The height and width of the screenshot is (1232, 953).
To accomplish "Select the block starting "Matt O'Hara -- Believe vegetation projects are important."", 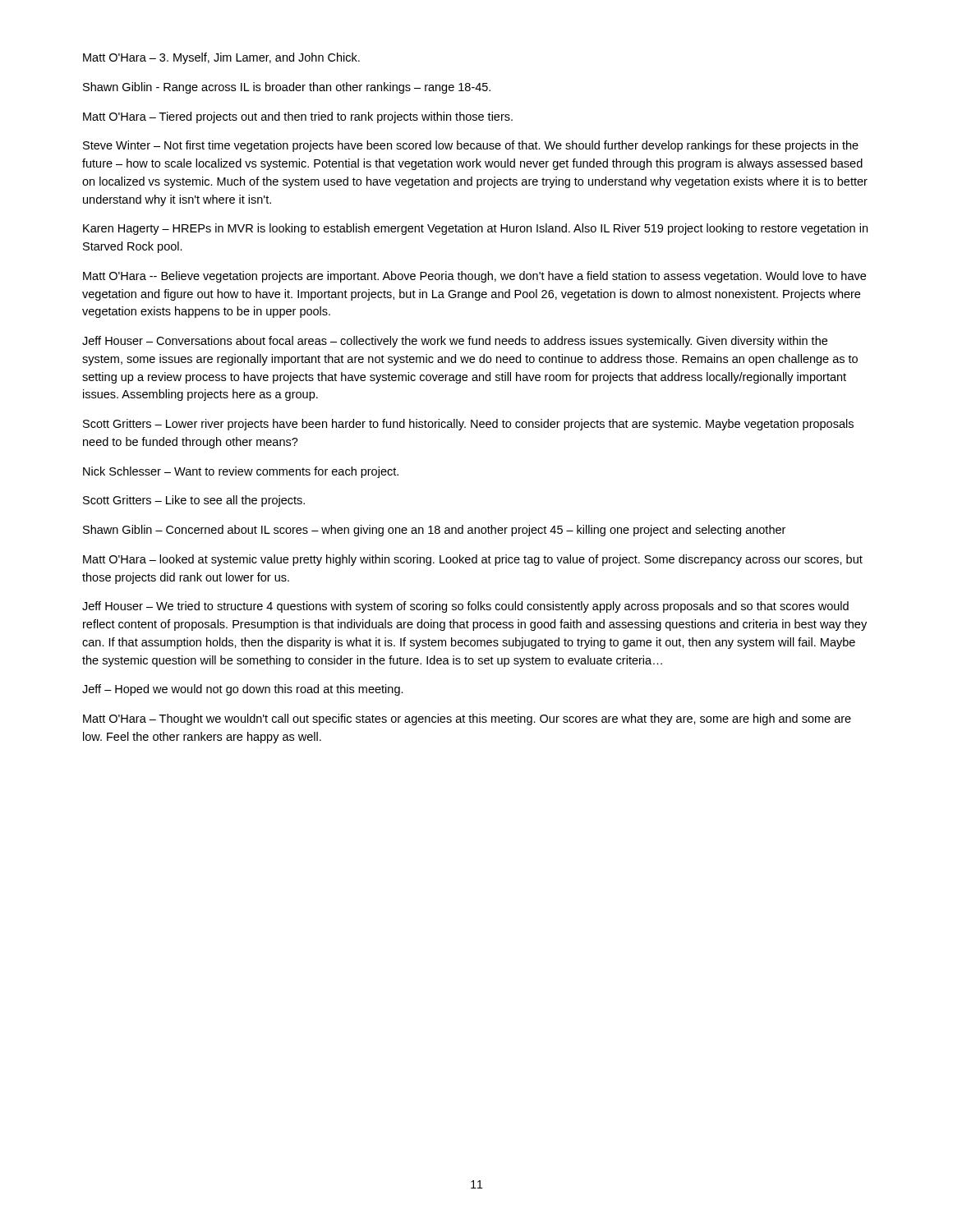I will pos(474,294).
